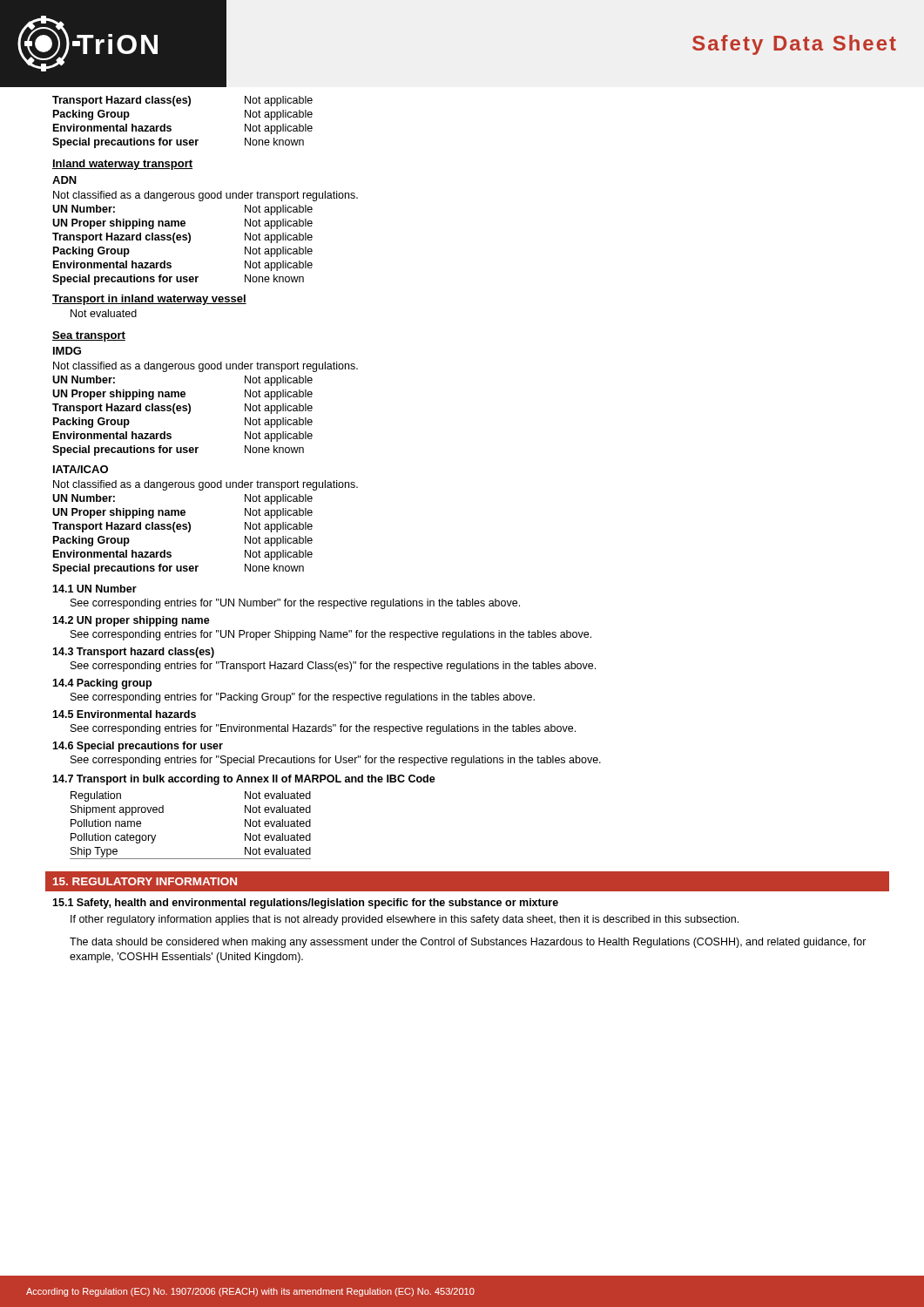The height and width of the screenshot is (1307, 924).
Task: Point to "14.1 UN Number"
Action: (94, 589)
